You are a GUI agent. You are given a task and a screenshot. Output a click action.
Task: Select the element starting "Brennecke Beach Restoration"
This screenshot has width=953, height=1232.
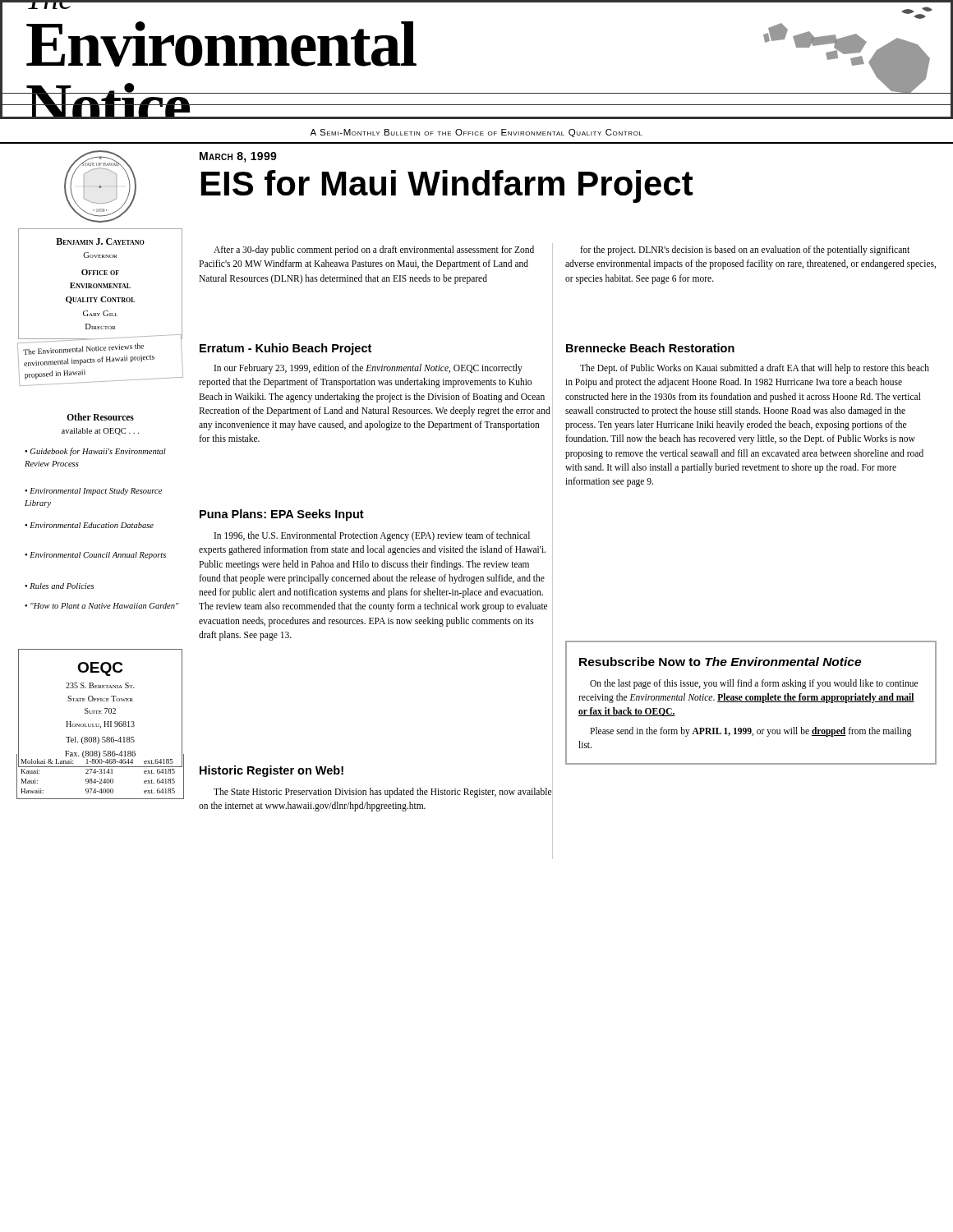650,348
